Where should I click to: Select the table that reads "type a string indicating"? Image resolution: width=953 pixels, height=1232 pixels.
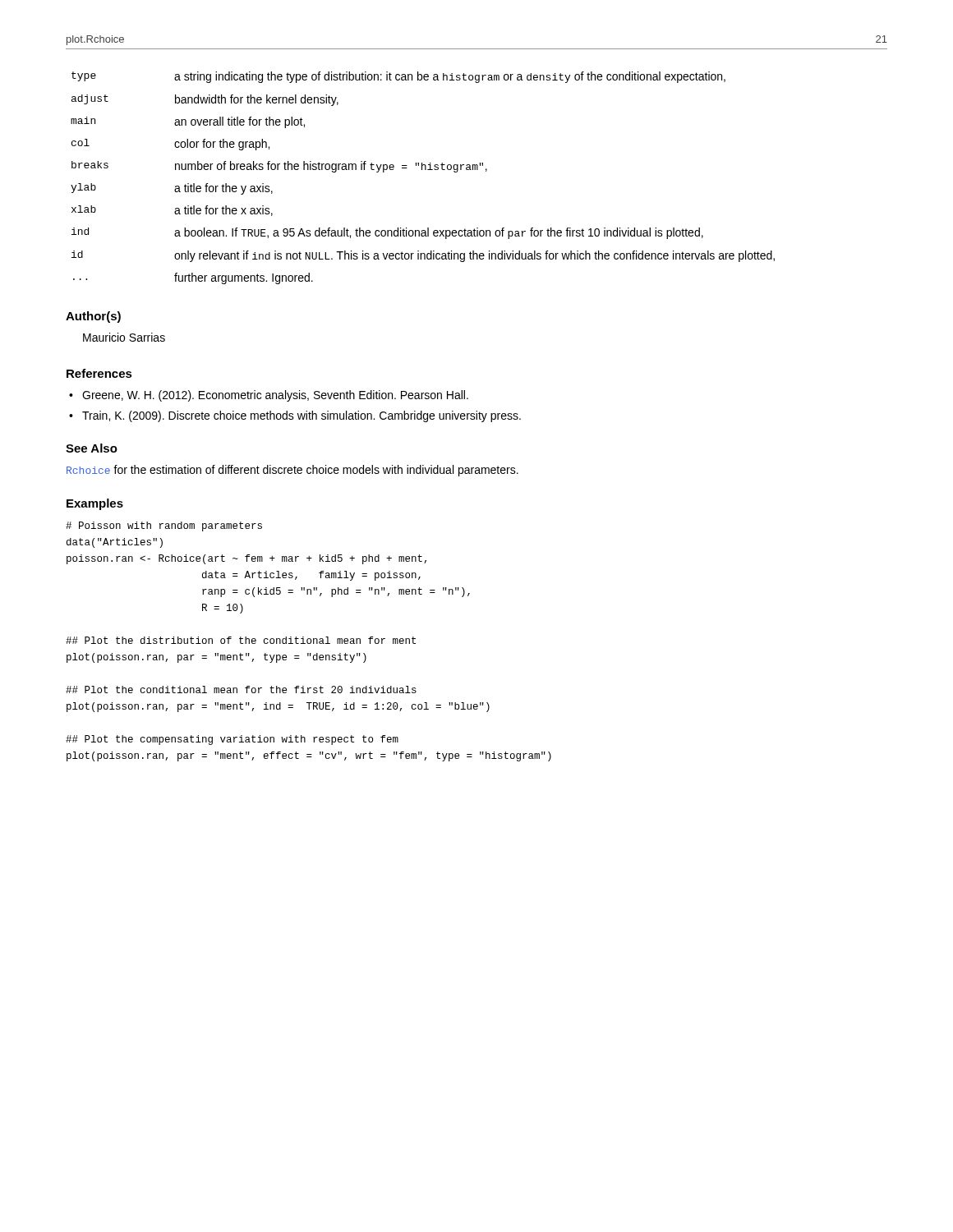pos(476,177)
